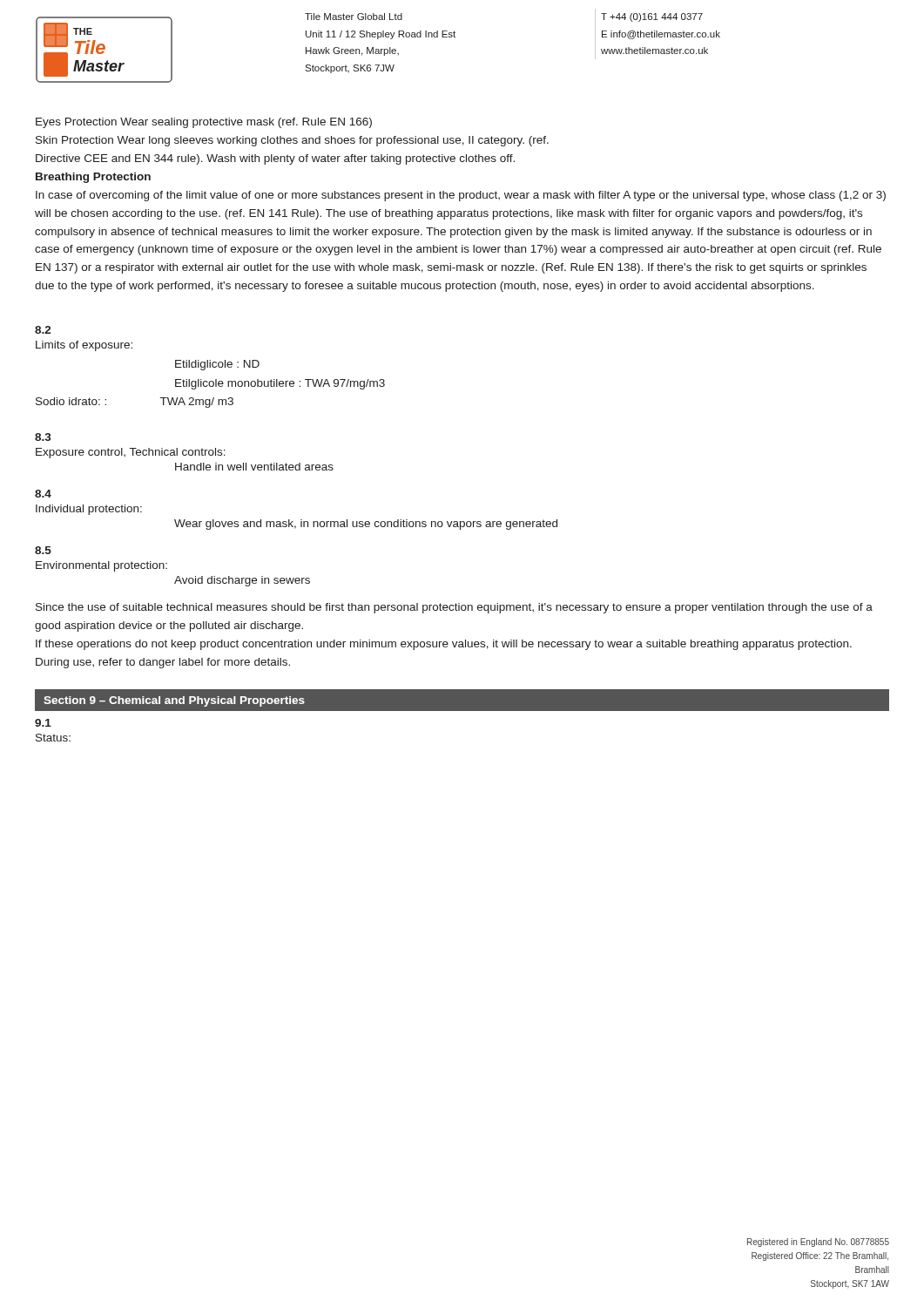Point to the region starting "Eyes Protection Wear sealing protective mask"
This screenshot has height=1307, width=924.
pyautogui.click(x=461, y=204)
